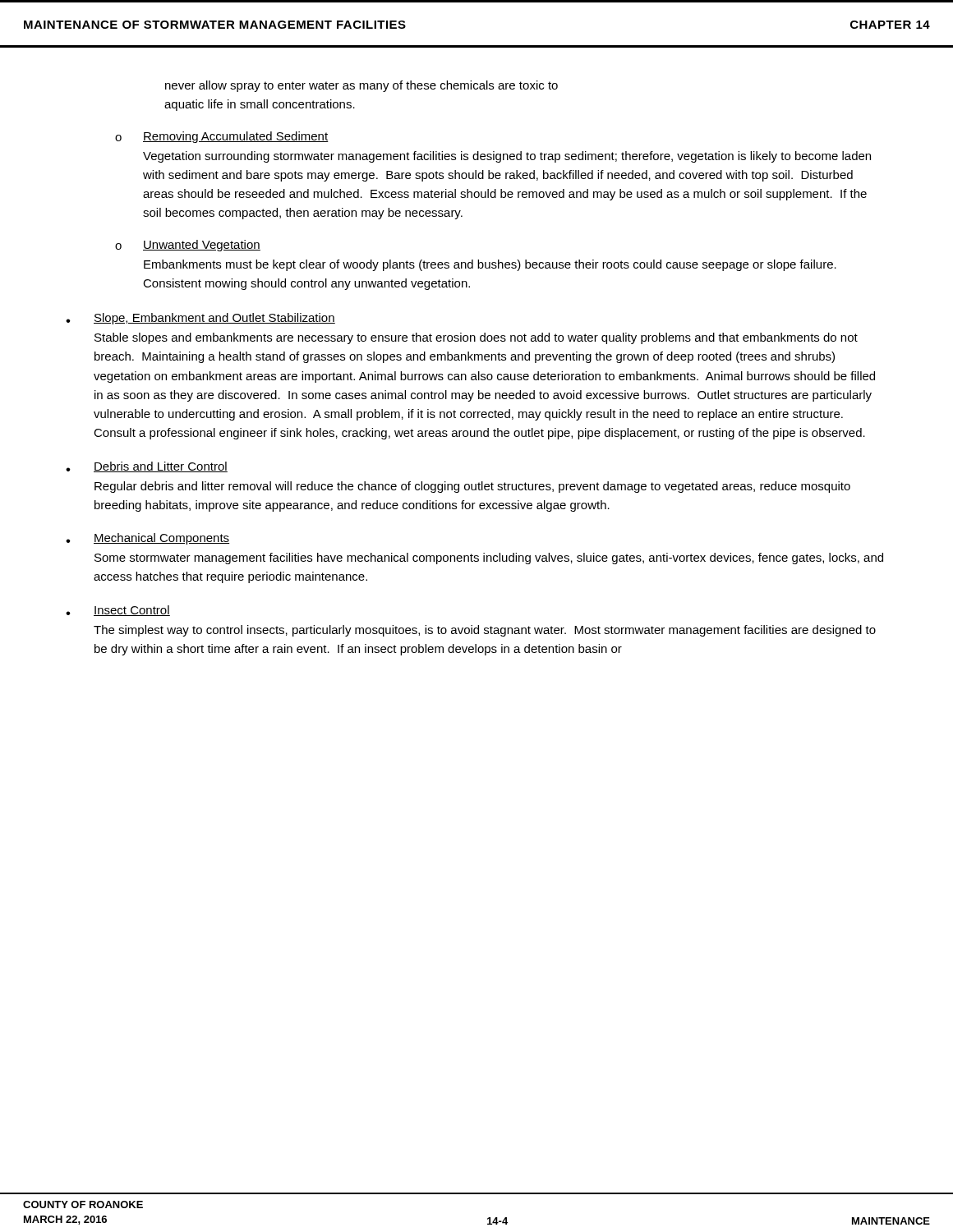The image size is (953, 1232).
Task: Click on the block starting "o Removing Accumulated Sediment Vegetation"
Action: [x=501, y=175]
